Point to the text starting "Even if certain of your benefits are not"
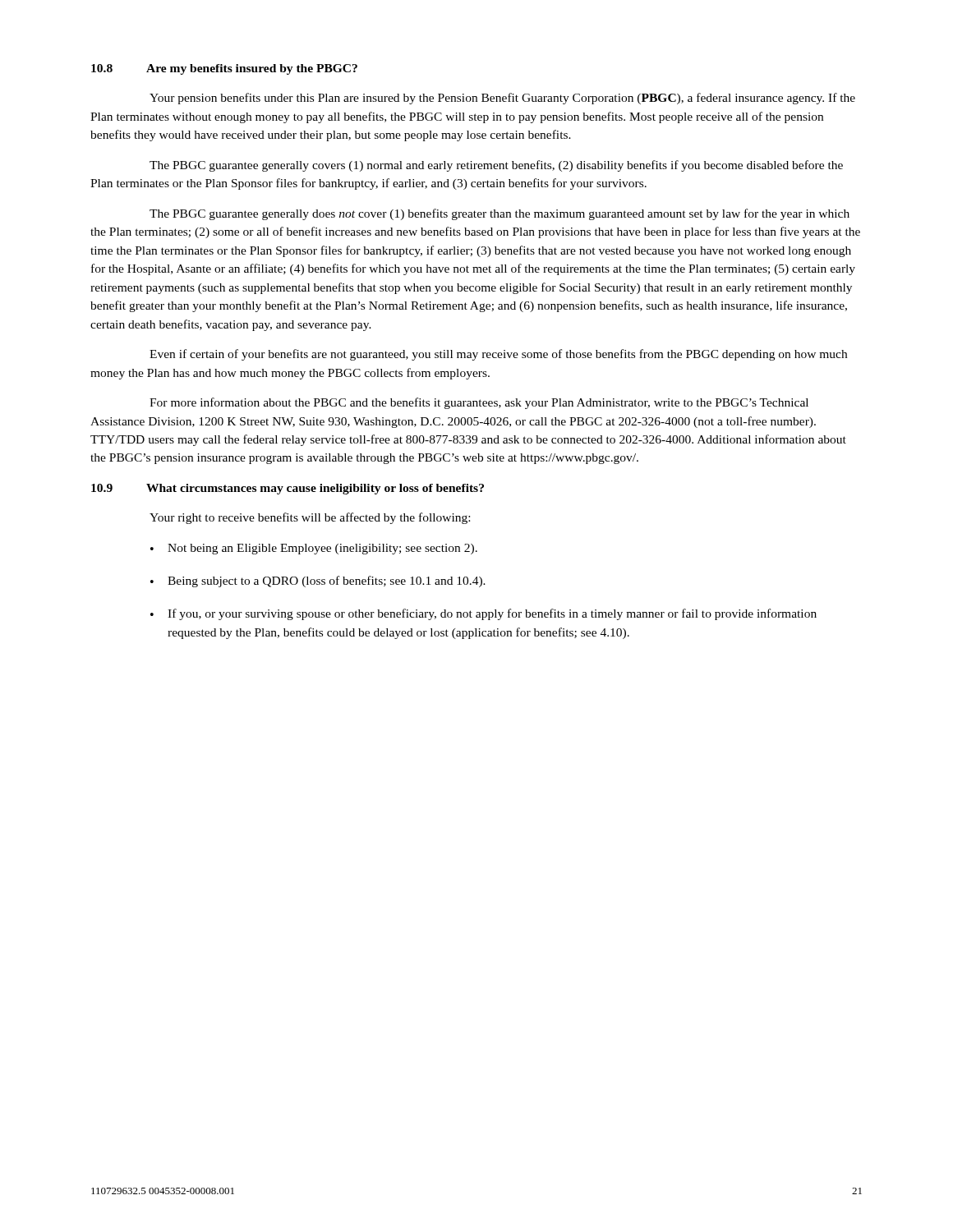This screenshot has height=1232, width=953. [469, 363]
